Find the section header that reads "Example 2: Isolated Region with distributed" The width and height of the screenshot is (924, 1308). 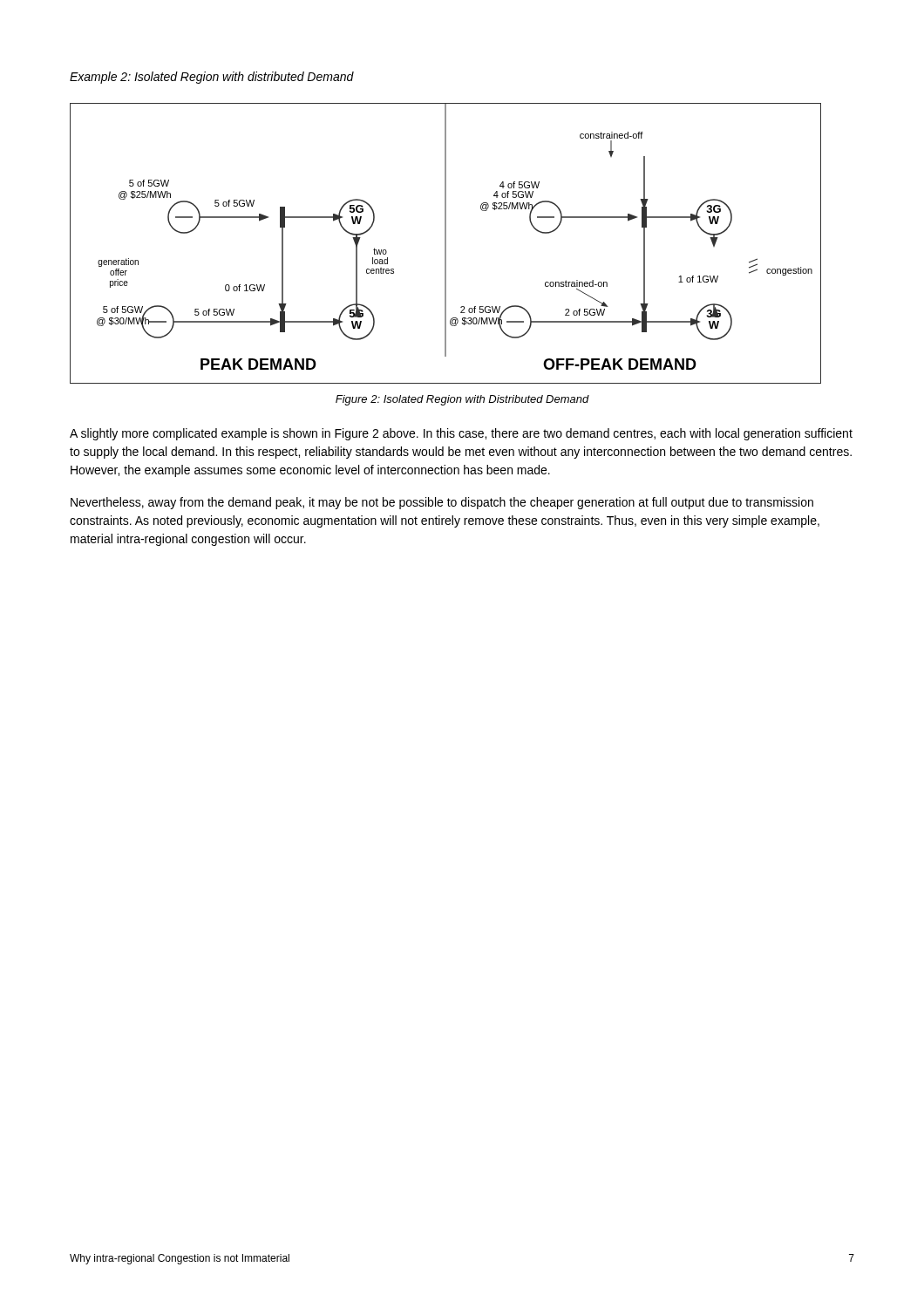(212, 77)
